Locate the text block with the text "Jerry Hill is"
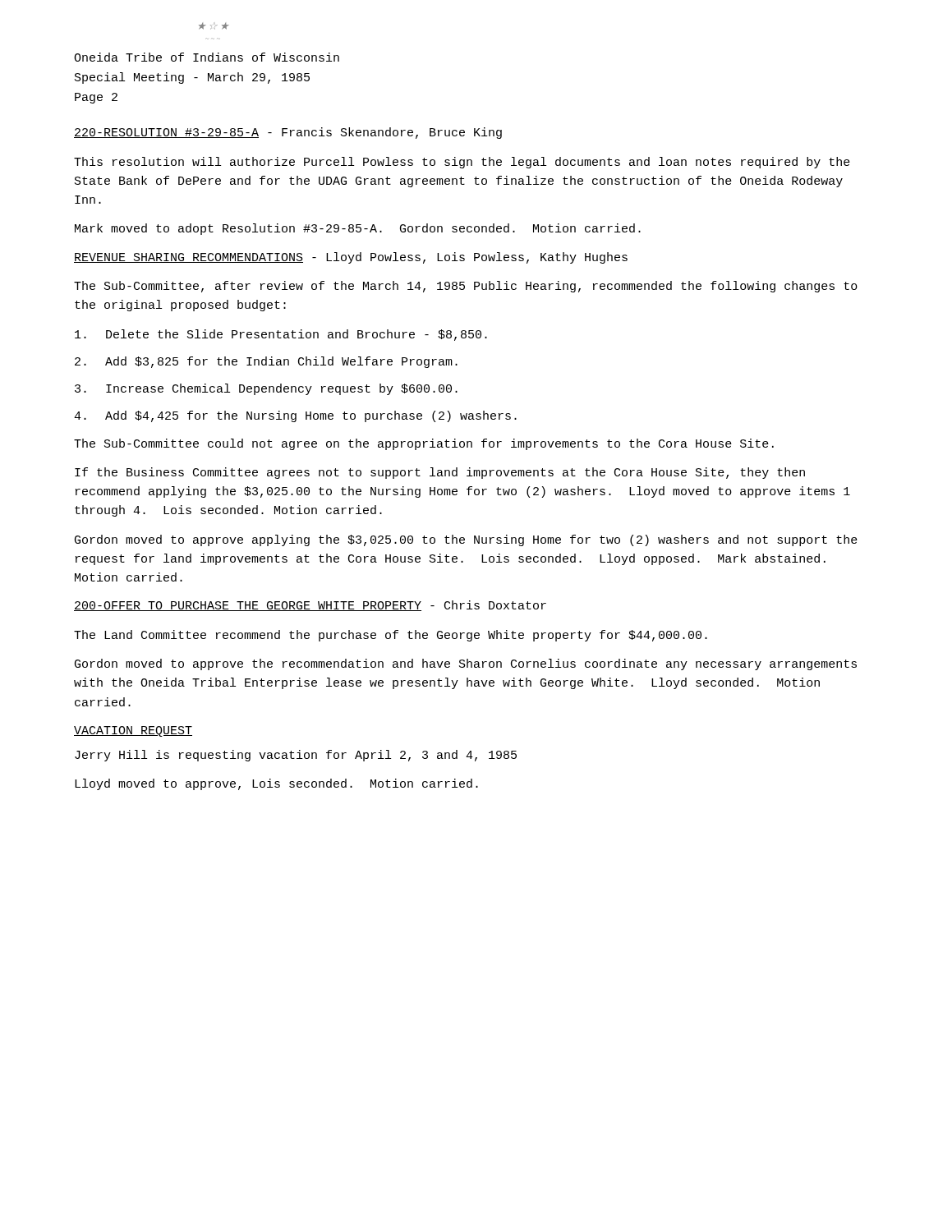The image size is (952, 1232). [296, 756]
